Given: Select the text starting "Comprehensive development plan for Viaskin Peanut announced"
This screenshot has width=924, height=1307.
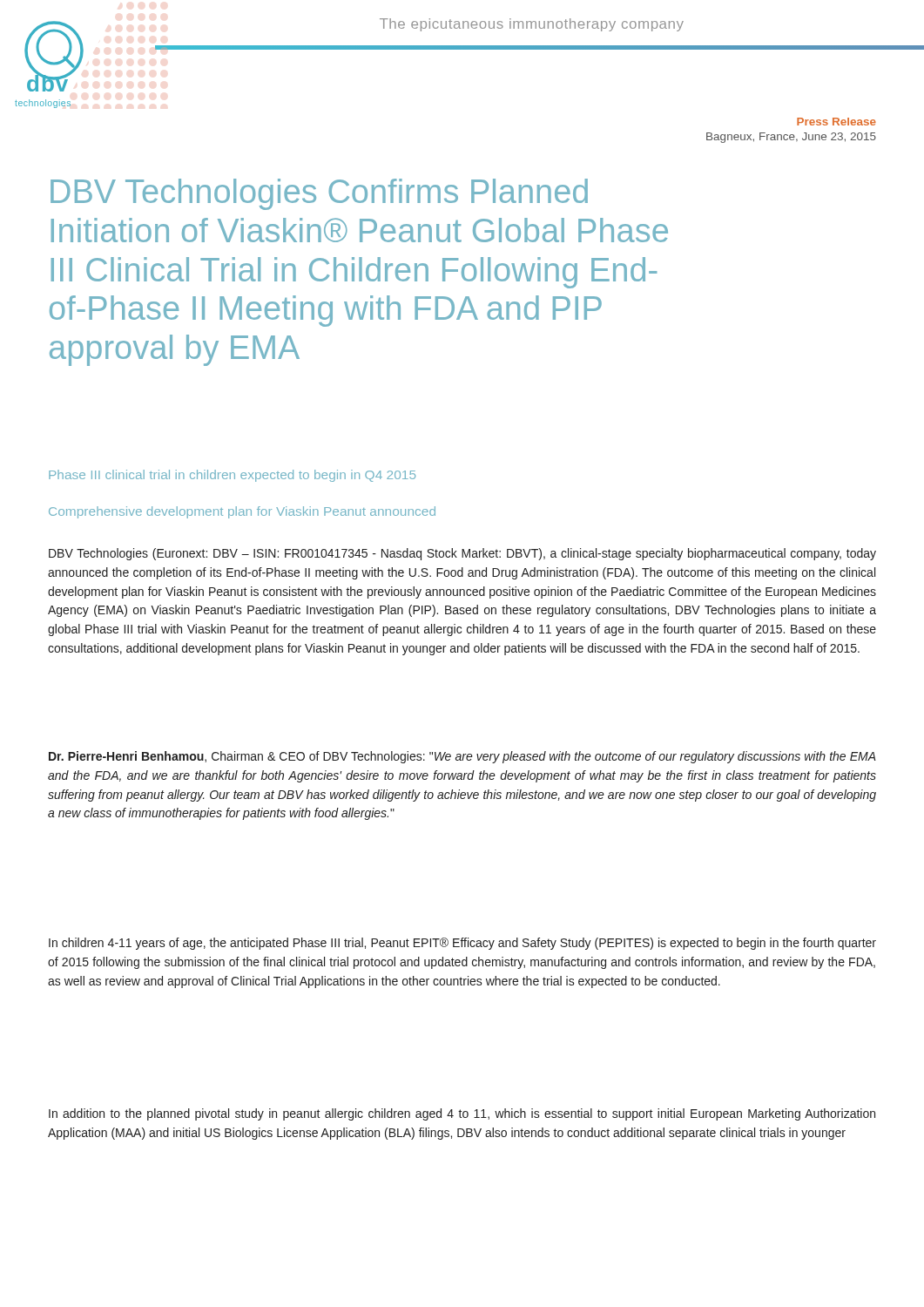Looking at the screenshot, I should pos(242,512).
